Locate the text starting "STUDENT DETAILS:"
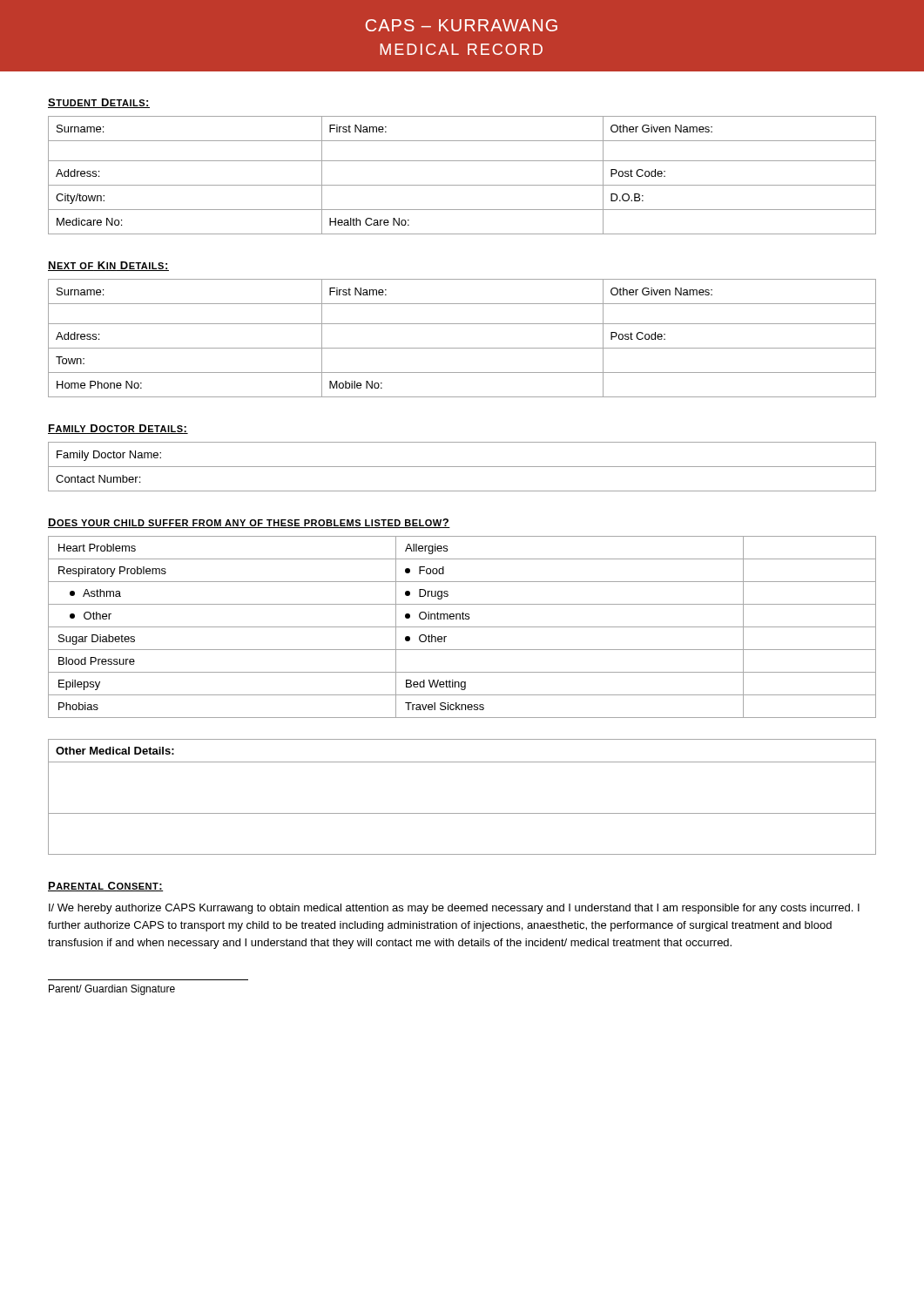The width and height of the screenshot is (924, 1307). (x=99, y=102)
